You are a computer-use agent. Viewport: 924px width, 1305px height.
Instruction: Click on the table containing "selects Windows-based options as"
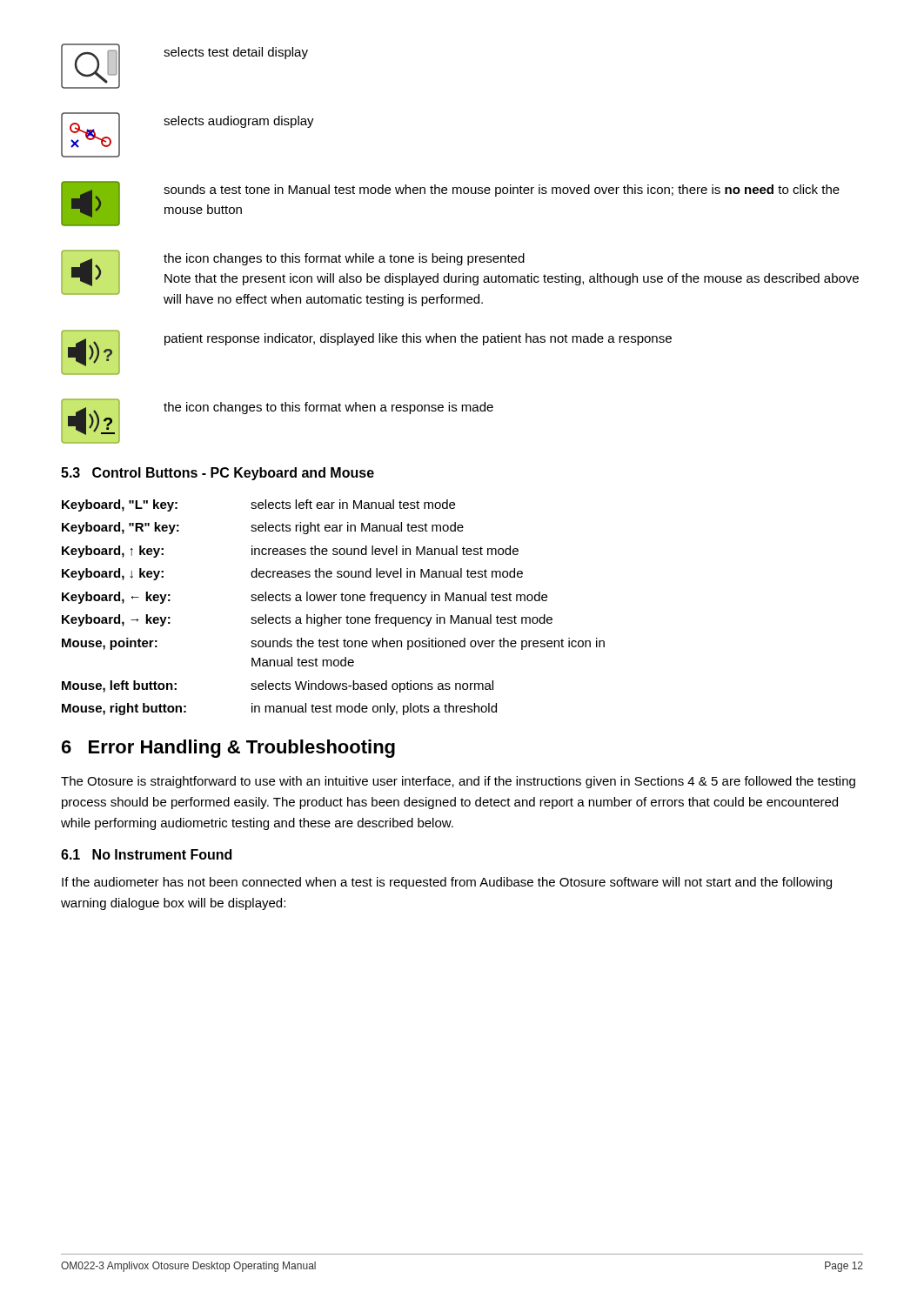[462, 607]
